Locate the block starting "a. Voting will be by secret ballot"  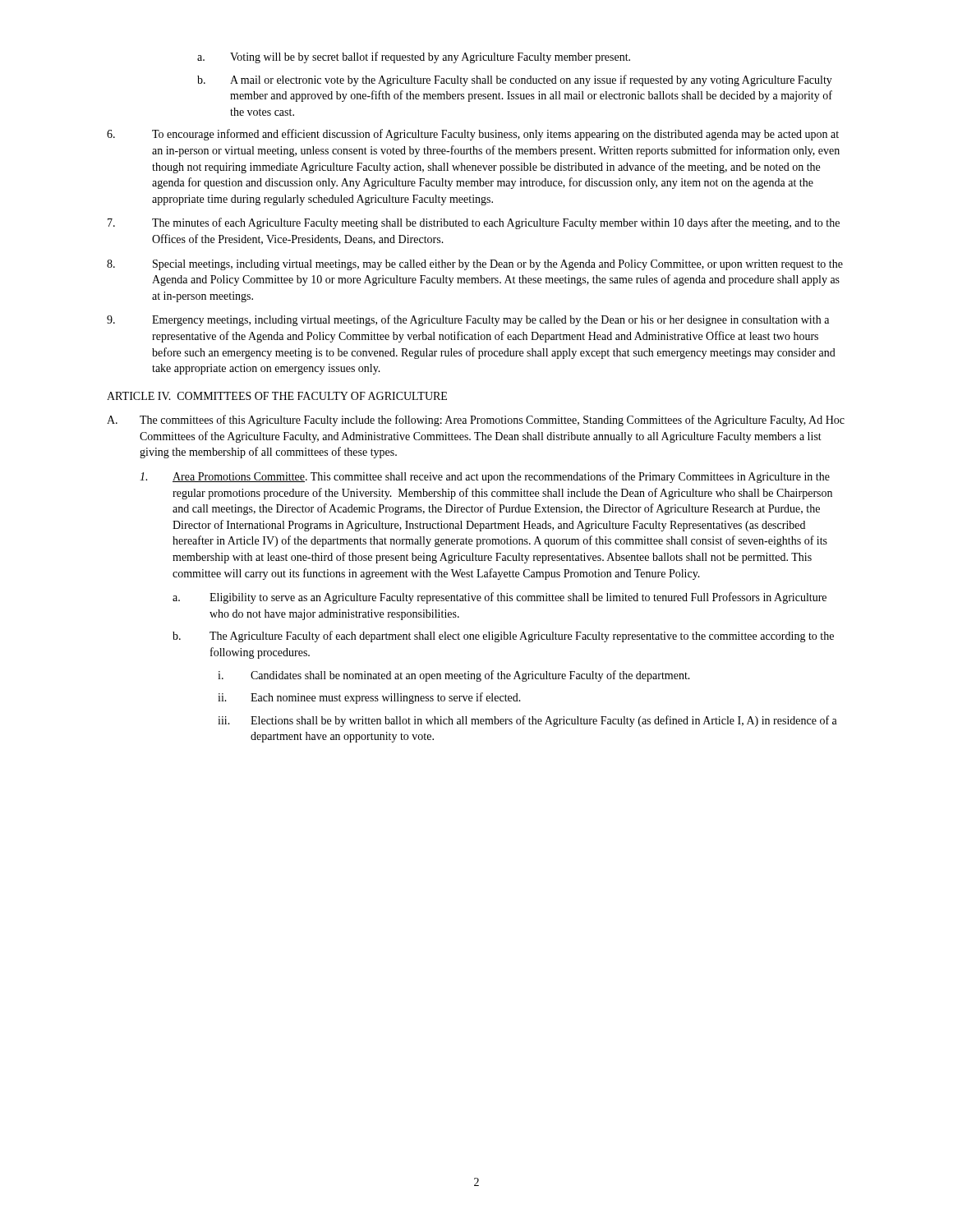[522, 57]
